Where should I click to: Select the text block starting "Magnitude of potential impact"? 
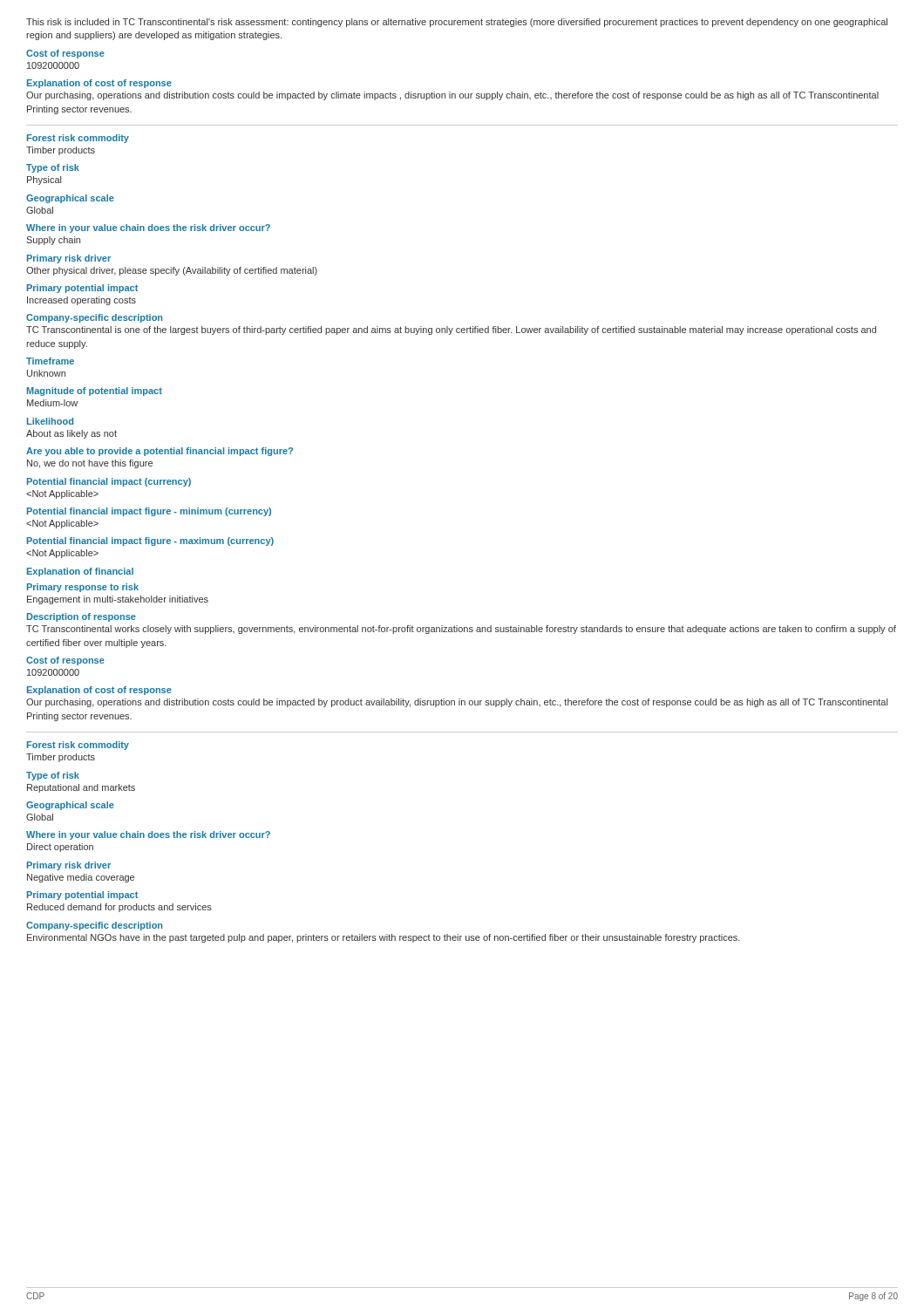[94, 391]
